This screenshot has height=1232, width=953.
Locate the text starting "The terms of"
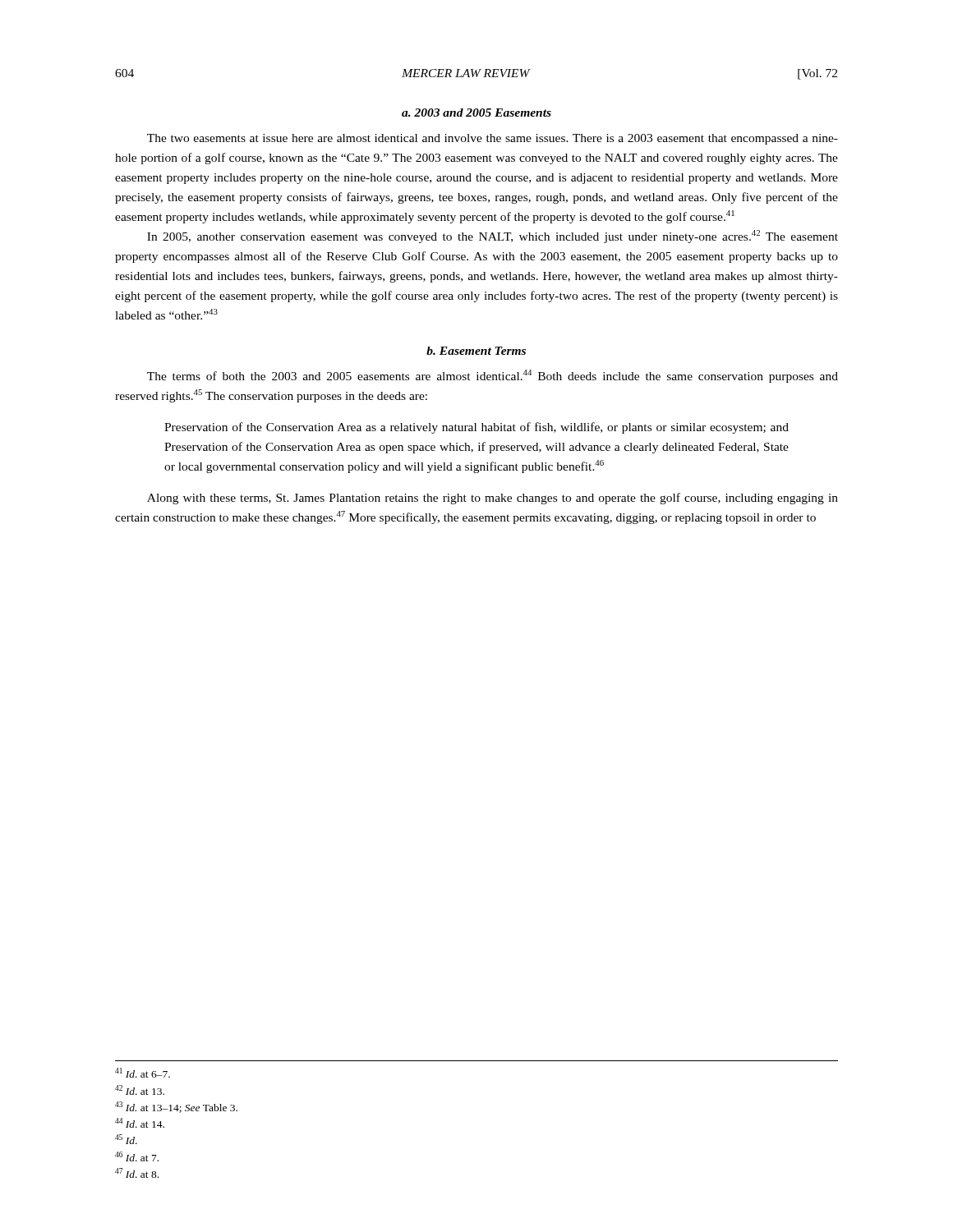[476, 386]
